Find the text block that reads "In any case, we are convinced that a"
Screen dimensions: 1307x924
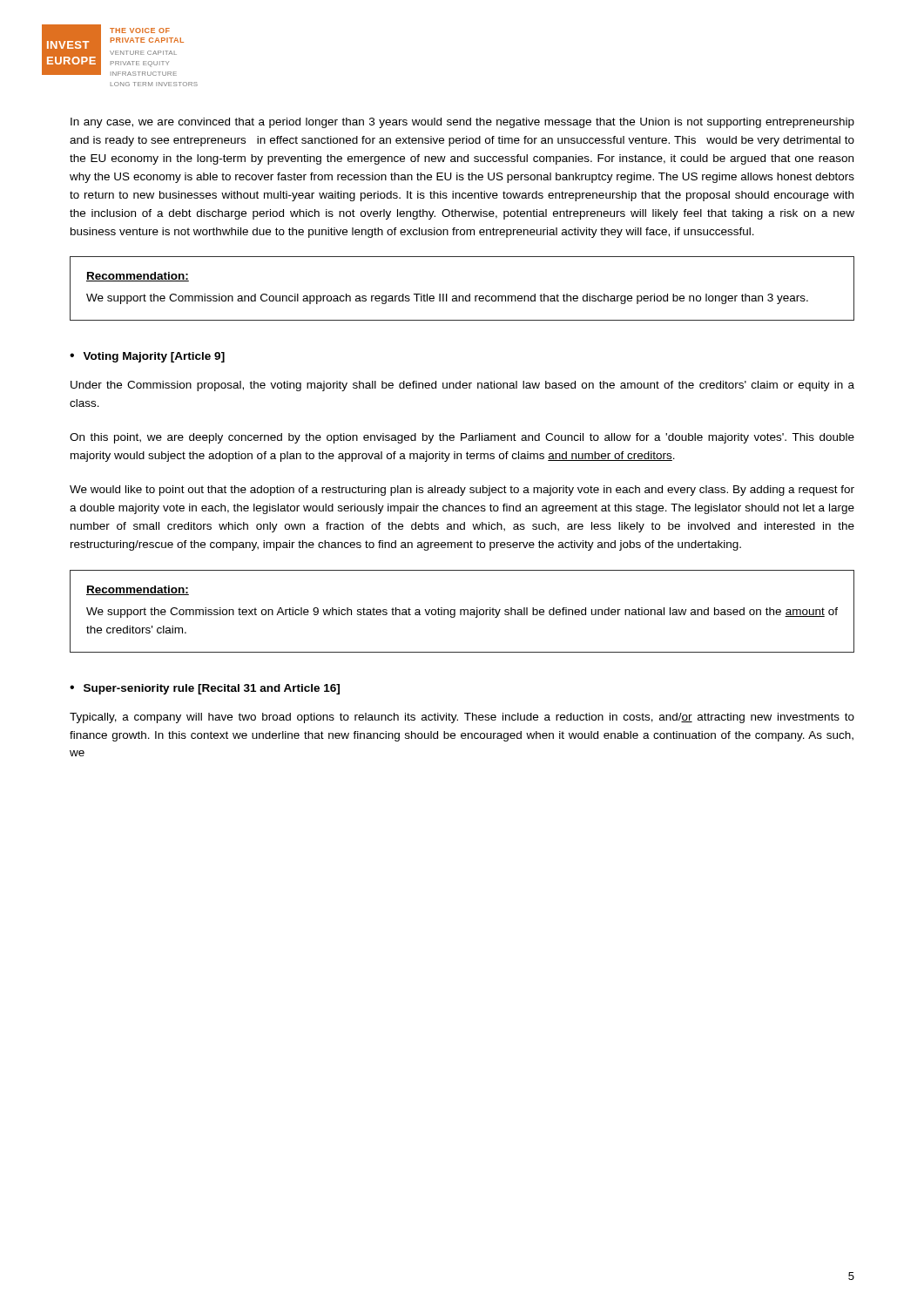click(x=462, y=176)
